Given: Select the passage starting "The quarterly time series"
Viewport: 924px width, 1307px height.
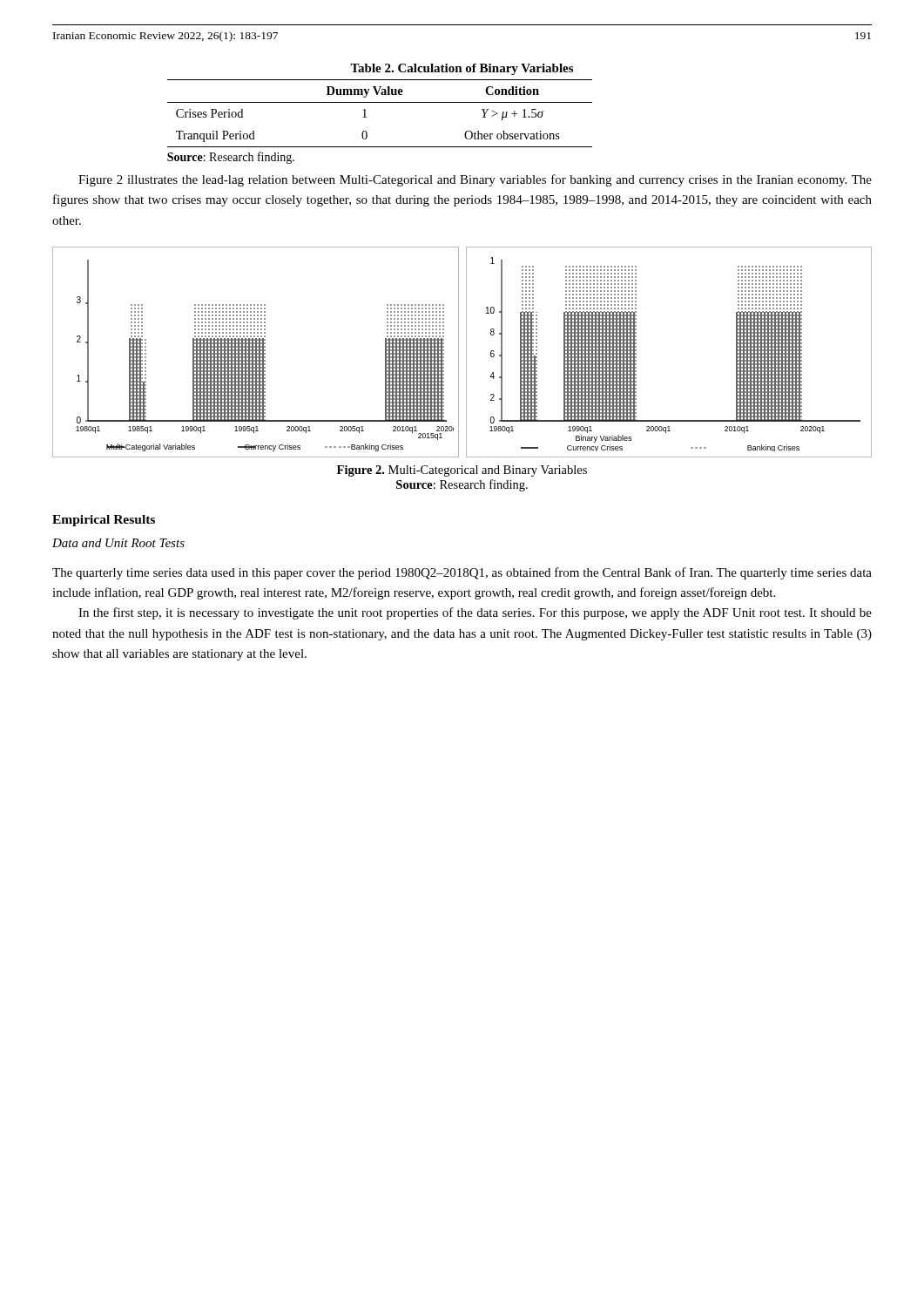Looking at the screenshot, I should [x=462, y=582].
